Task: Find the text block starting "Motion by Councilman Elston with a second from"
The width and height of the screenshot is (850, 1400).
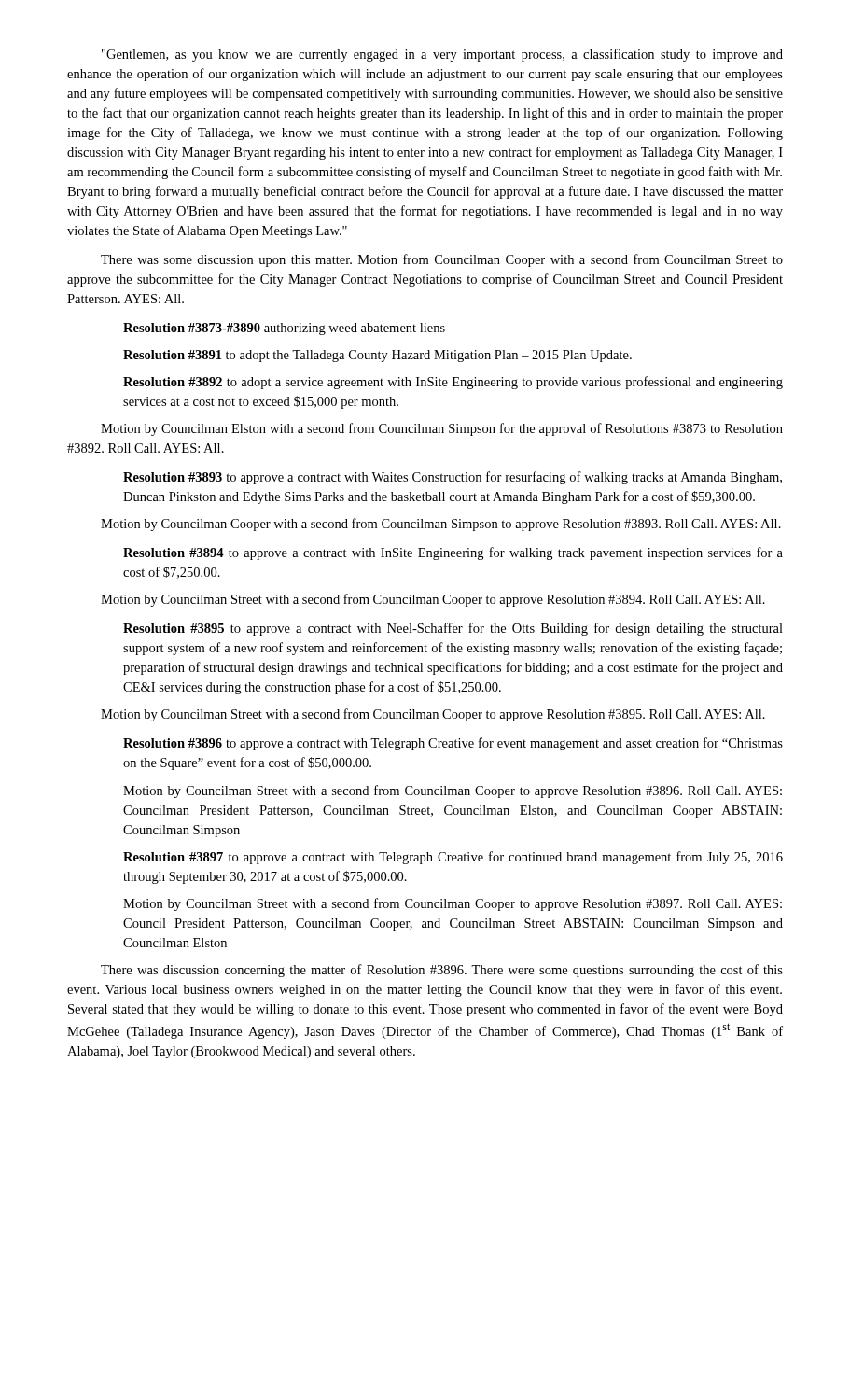Action: [425, 438]
